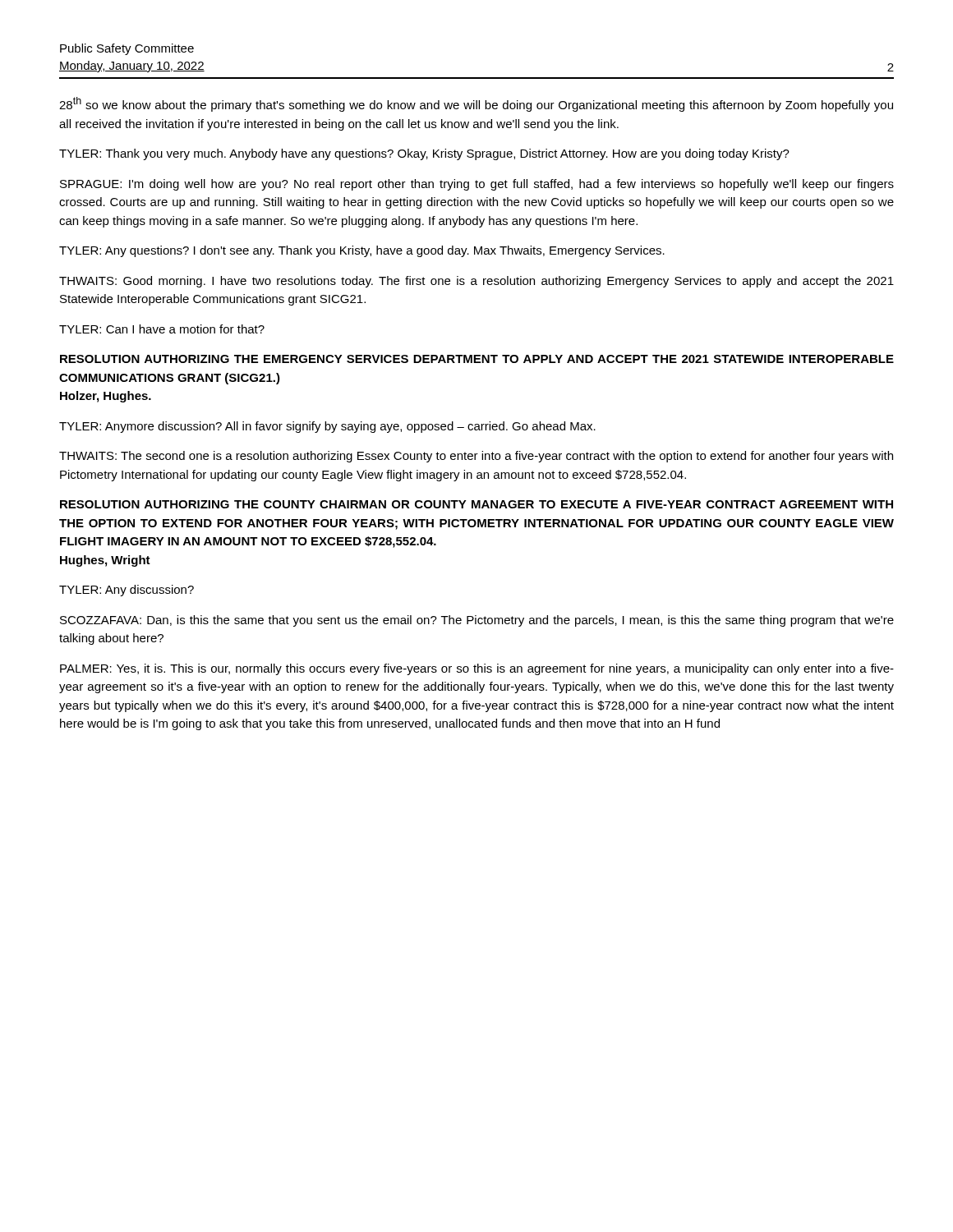Locate the text block with the text "RESOLUTION AUTHORIZING THE COUNTY CHAIRMAN OR"

[476, 532]
